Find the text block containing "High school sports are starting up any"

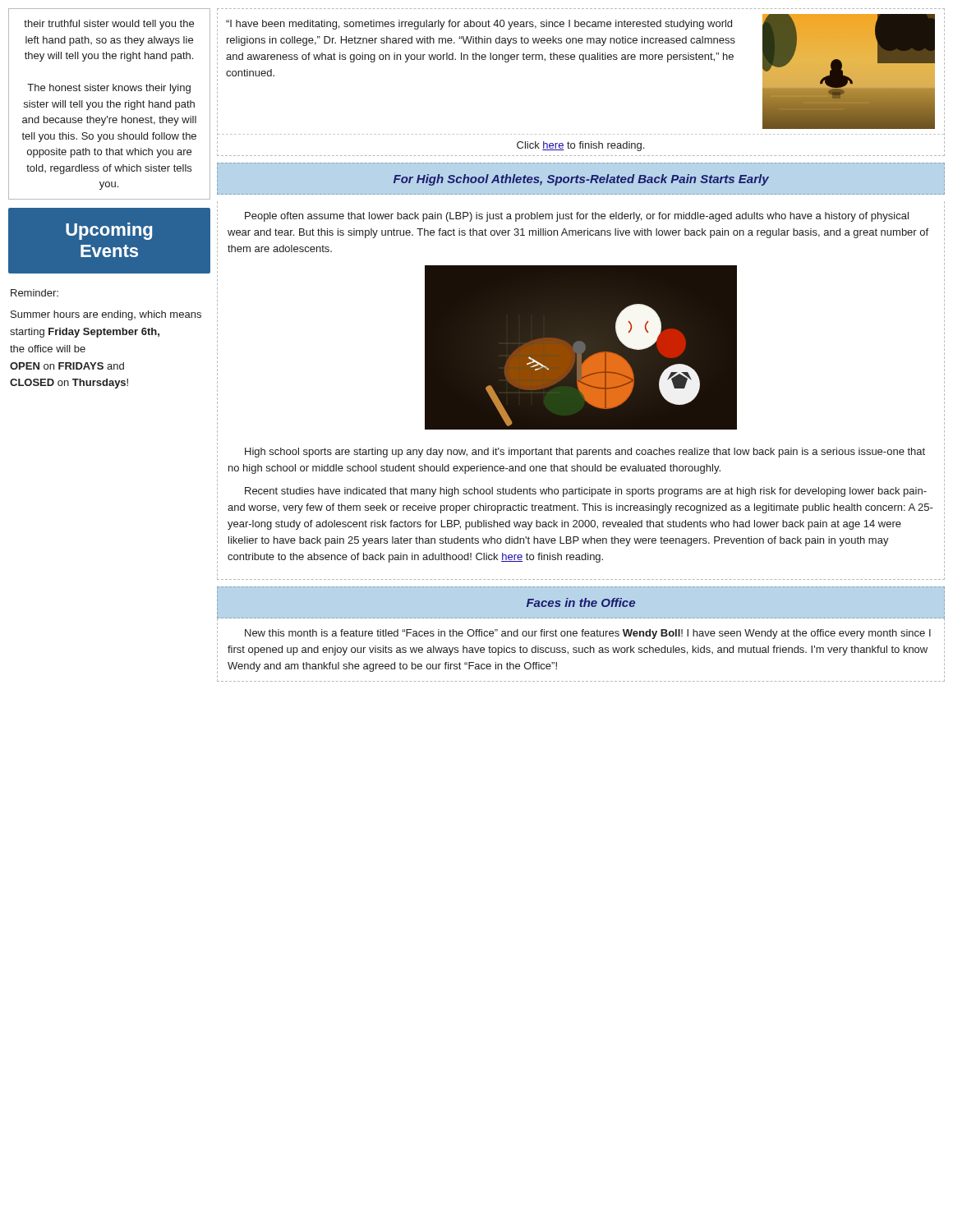pos(581,504)
